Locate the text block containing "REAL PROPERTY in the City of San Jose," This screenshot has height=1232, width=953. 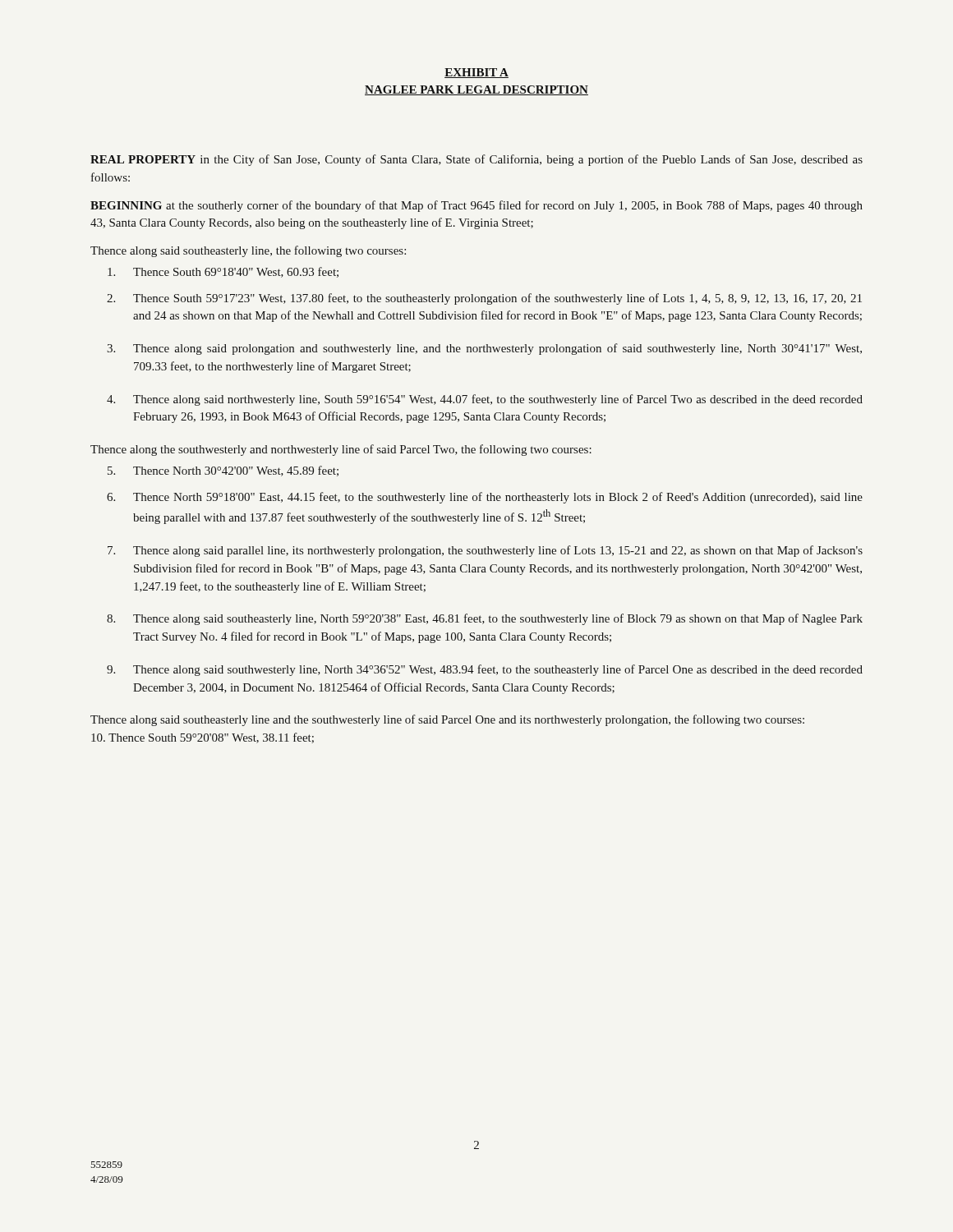(476, 168)
